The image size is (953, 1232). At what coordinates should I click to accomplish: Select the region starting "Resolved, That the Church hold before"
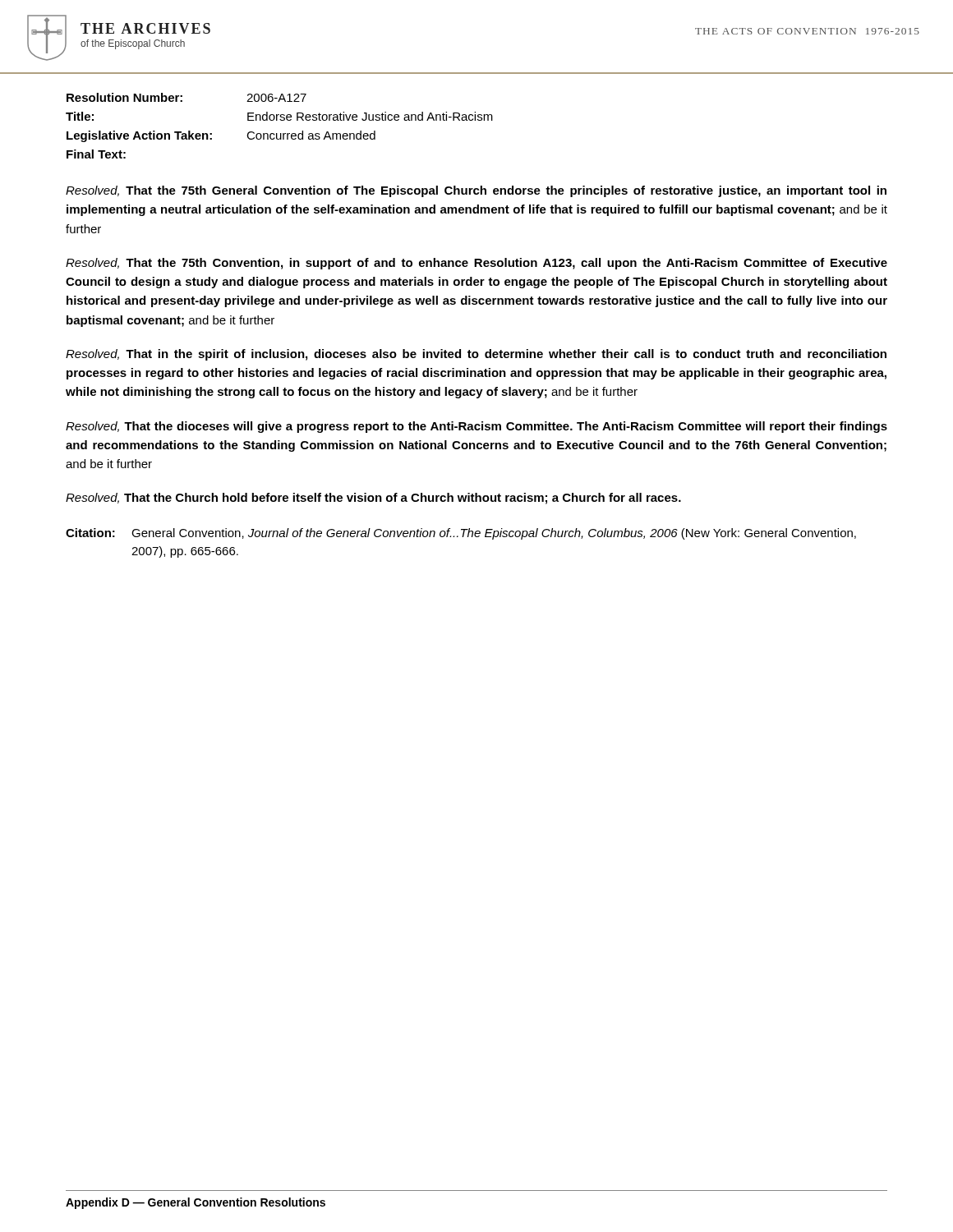pos(374,498)
